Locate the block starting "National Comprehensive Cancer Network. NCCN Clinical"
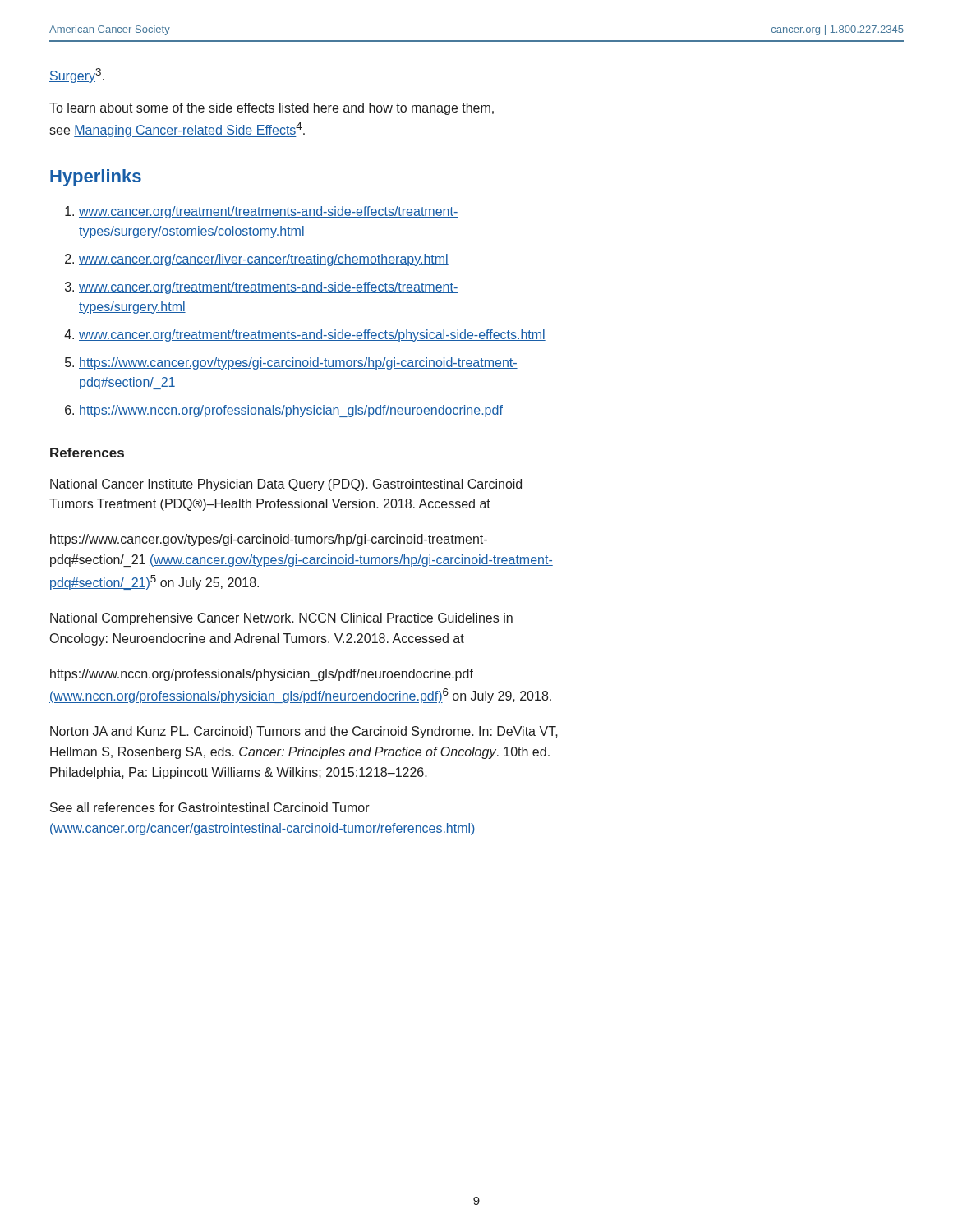Image resolution: width=953 pixels, height=1232 pixels. 281,628
